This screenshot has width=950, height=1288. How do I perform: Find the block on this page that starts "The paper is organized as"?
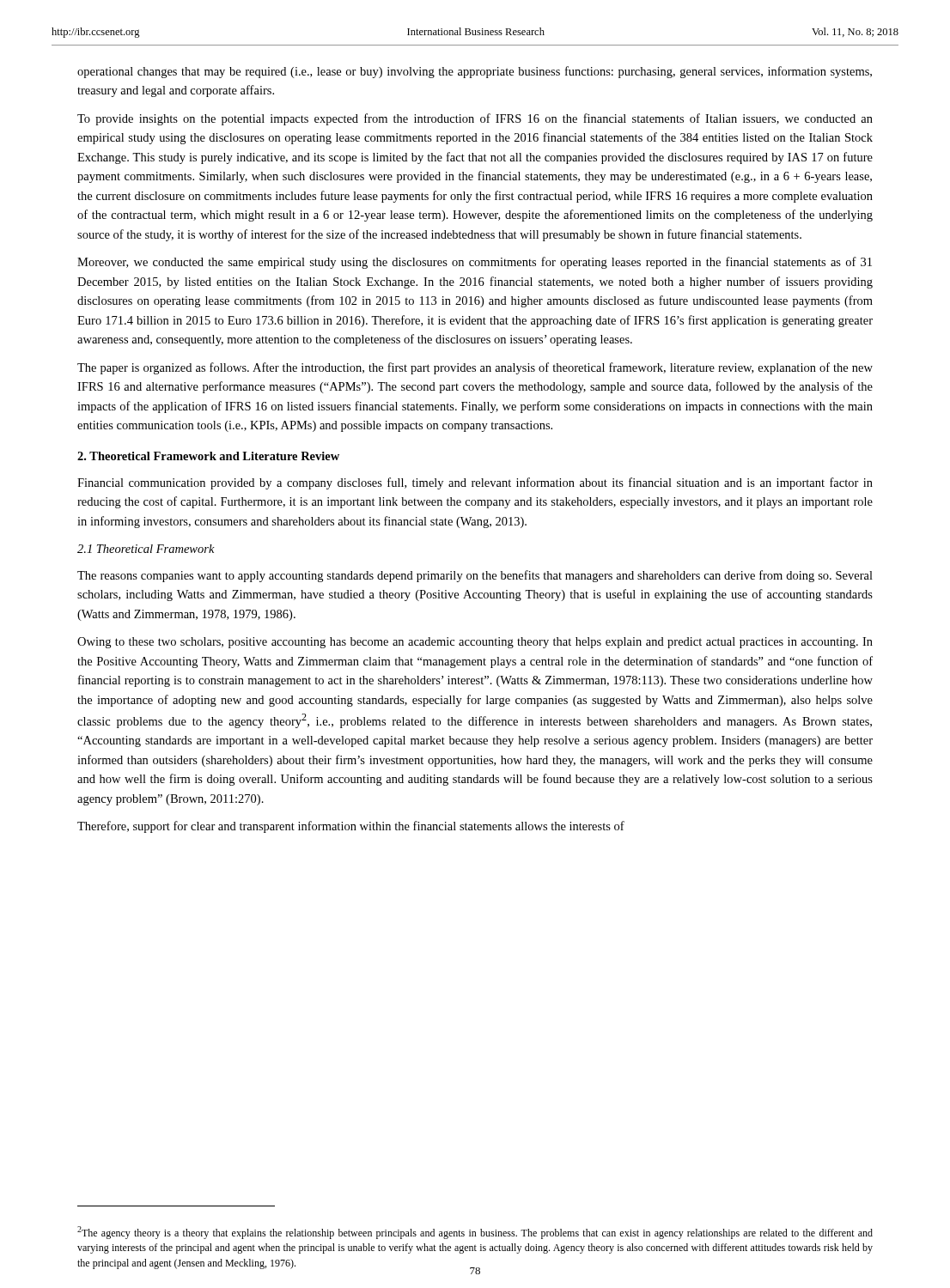tap(475, 396)
